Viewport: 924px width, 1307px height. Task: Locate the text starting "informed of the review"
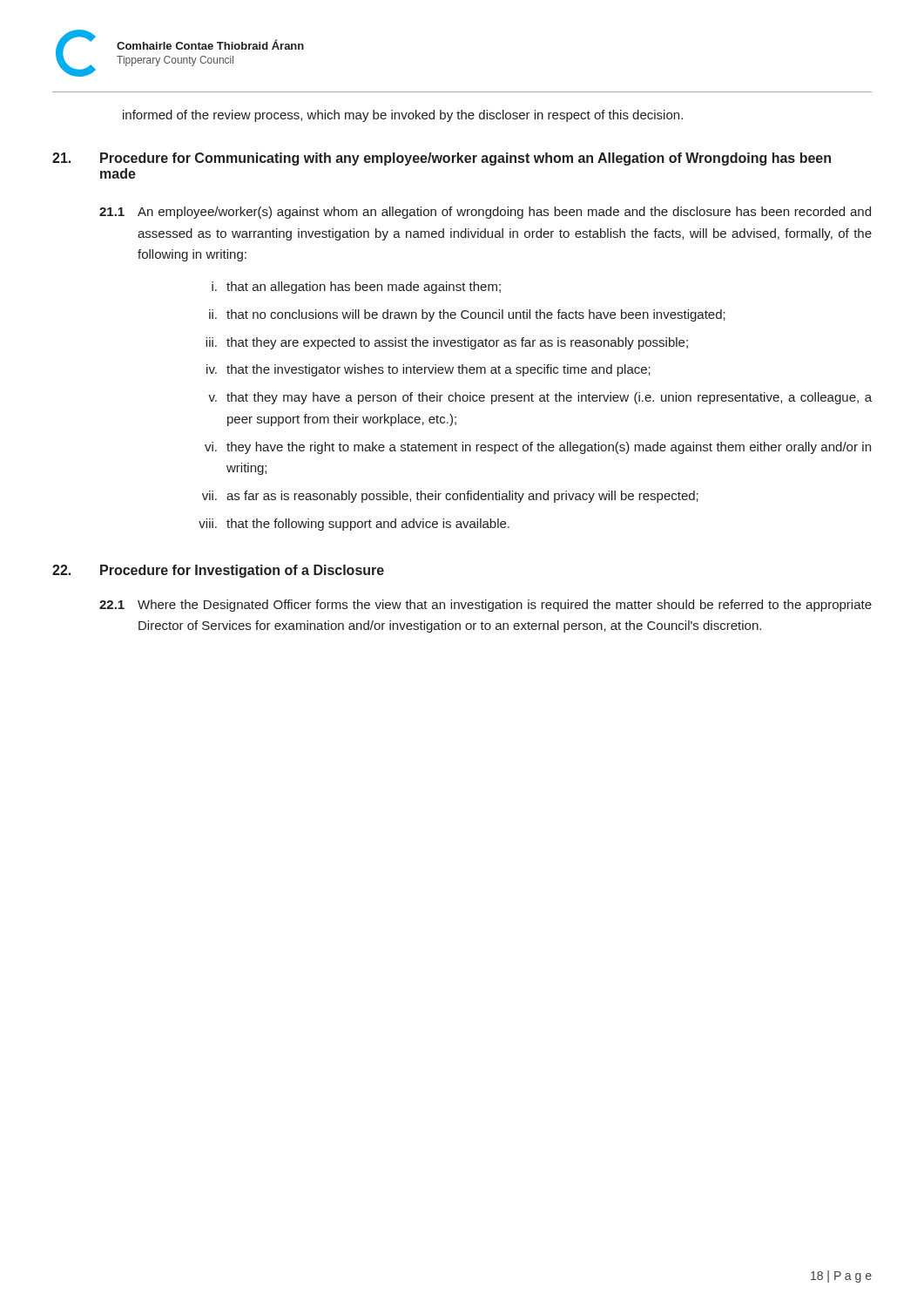coord(403,115)
